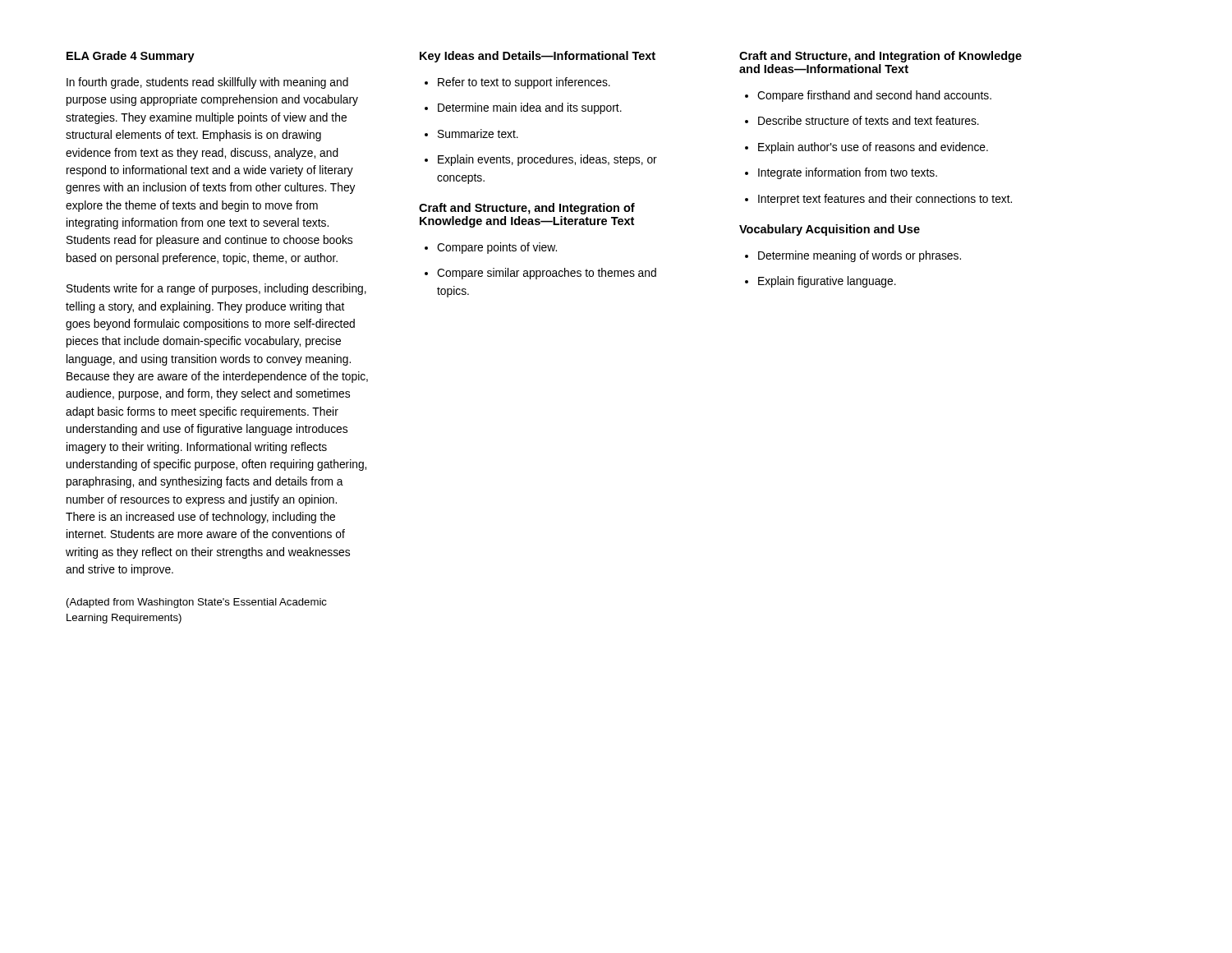1232x953 pixels.
Task: Find the list item with the text "Compare firsthand and second hand accounts."
Action: 900,96
